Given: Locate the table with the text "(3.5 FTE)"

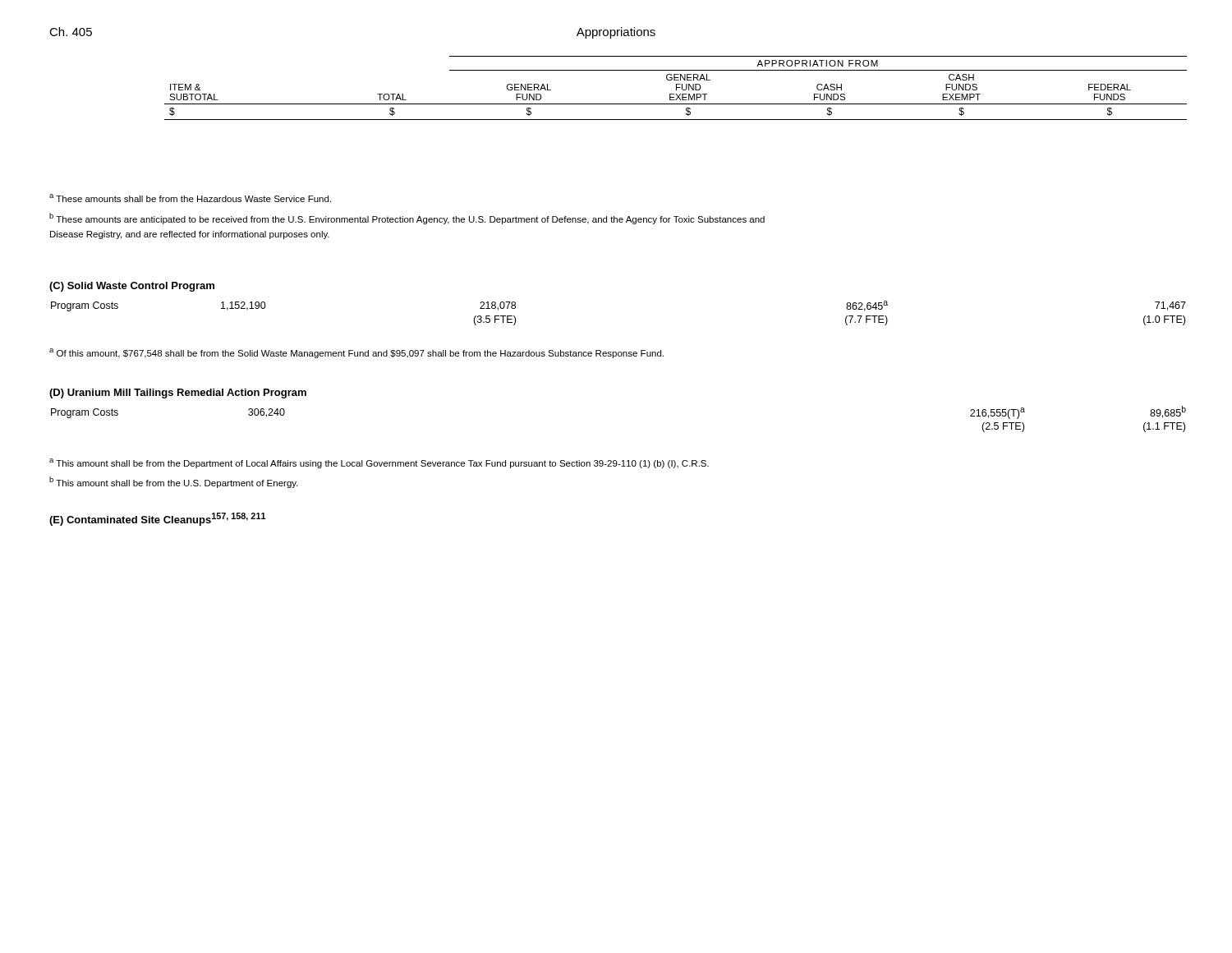Looking at the screenshot, I should pyautogui.click(x=618, y=312).
